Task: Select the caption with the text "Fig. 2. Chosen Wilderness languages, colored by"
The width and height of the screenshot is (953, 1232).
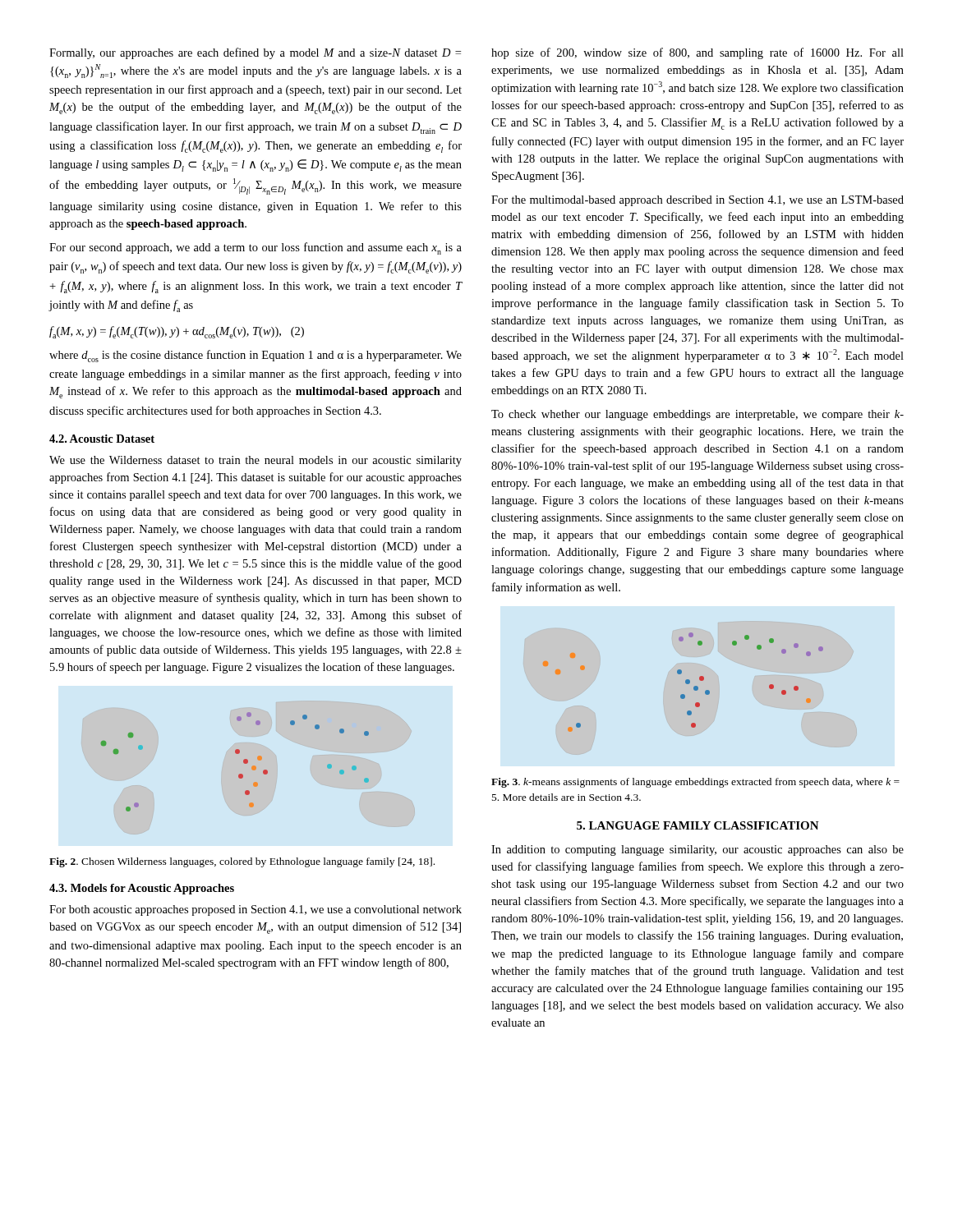Action: pos(242,861)
